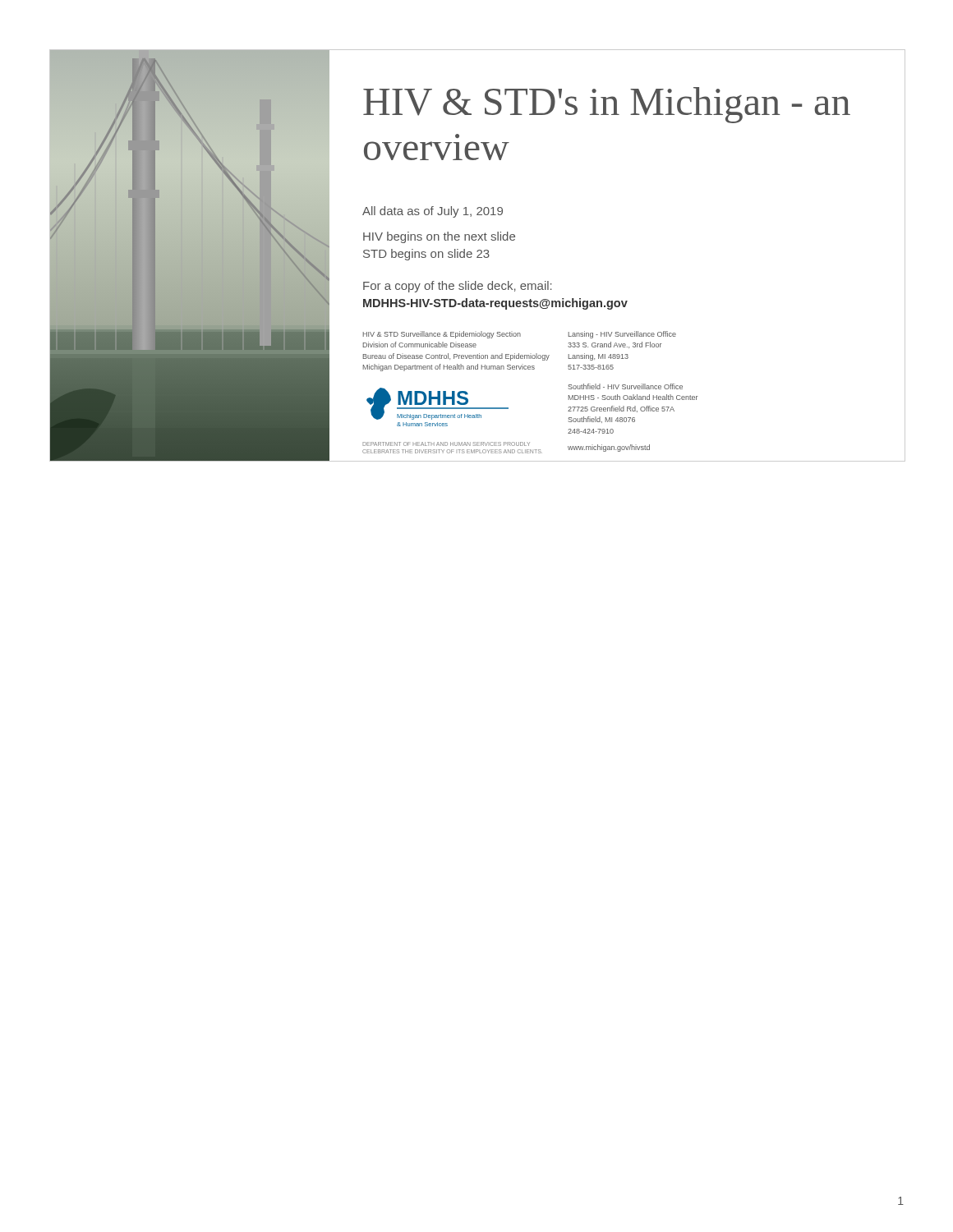Navigate to the text block starting "HIV & STD Surveillance & Epidemiology Section"

click(x=456, y=351)
